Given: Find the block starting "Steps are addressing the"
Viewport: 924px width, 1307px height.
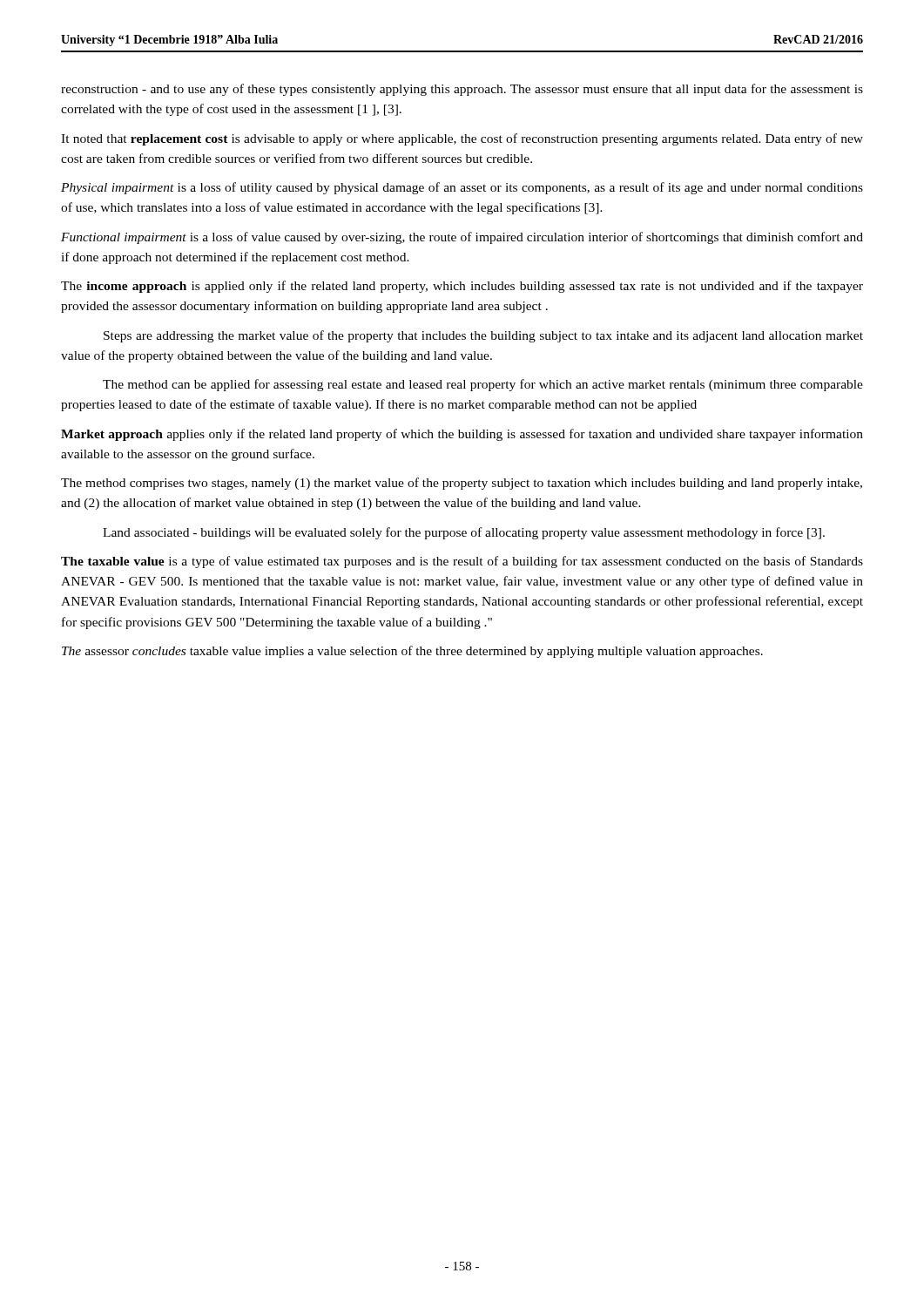Looking at the screenshot, I should tap(462, 345).
